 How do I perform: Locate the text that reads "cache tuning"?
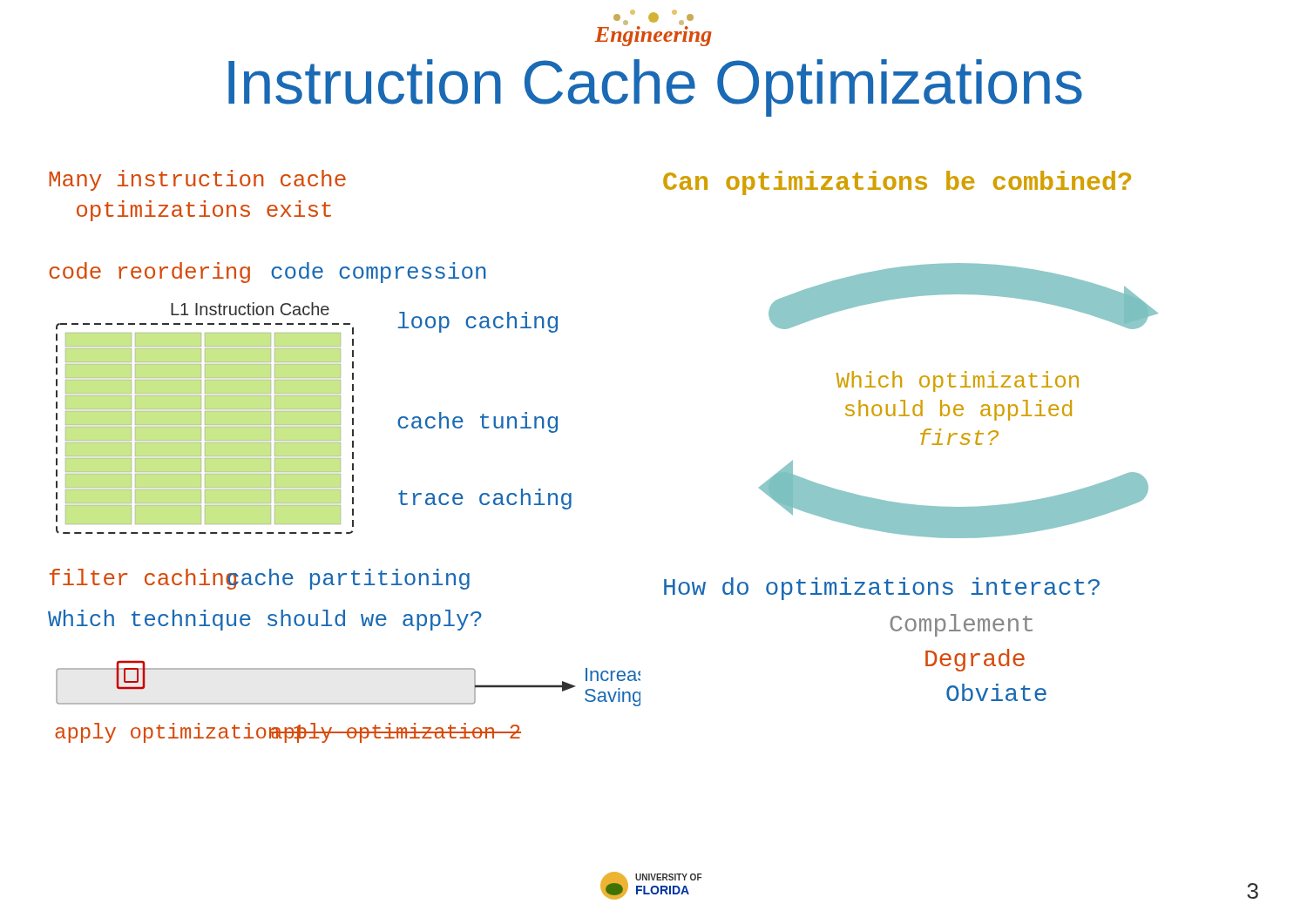pos(478,422)
